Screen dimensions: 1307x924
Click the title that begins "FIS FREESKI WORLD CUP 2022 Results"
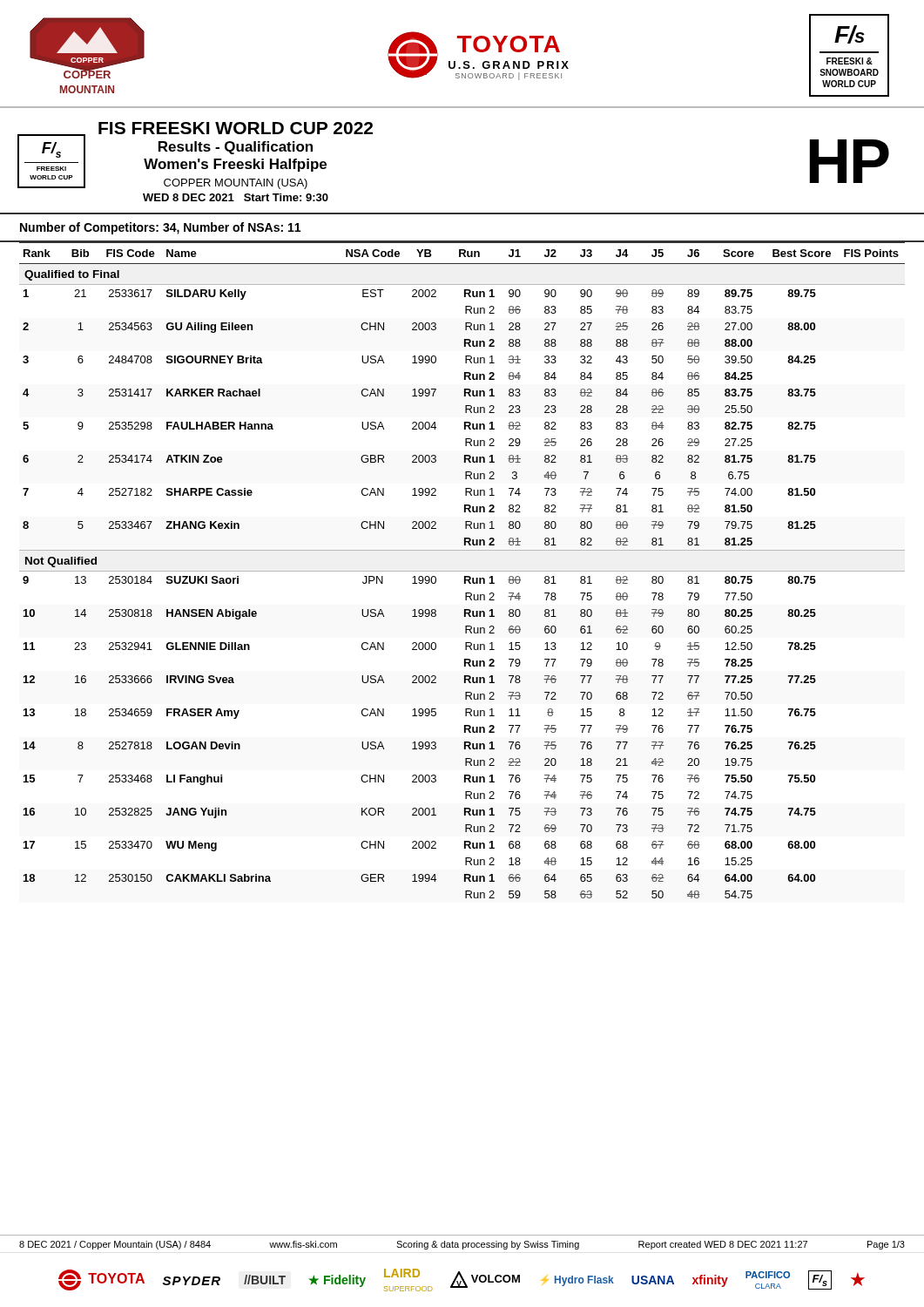(x=236, y=161)
